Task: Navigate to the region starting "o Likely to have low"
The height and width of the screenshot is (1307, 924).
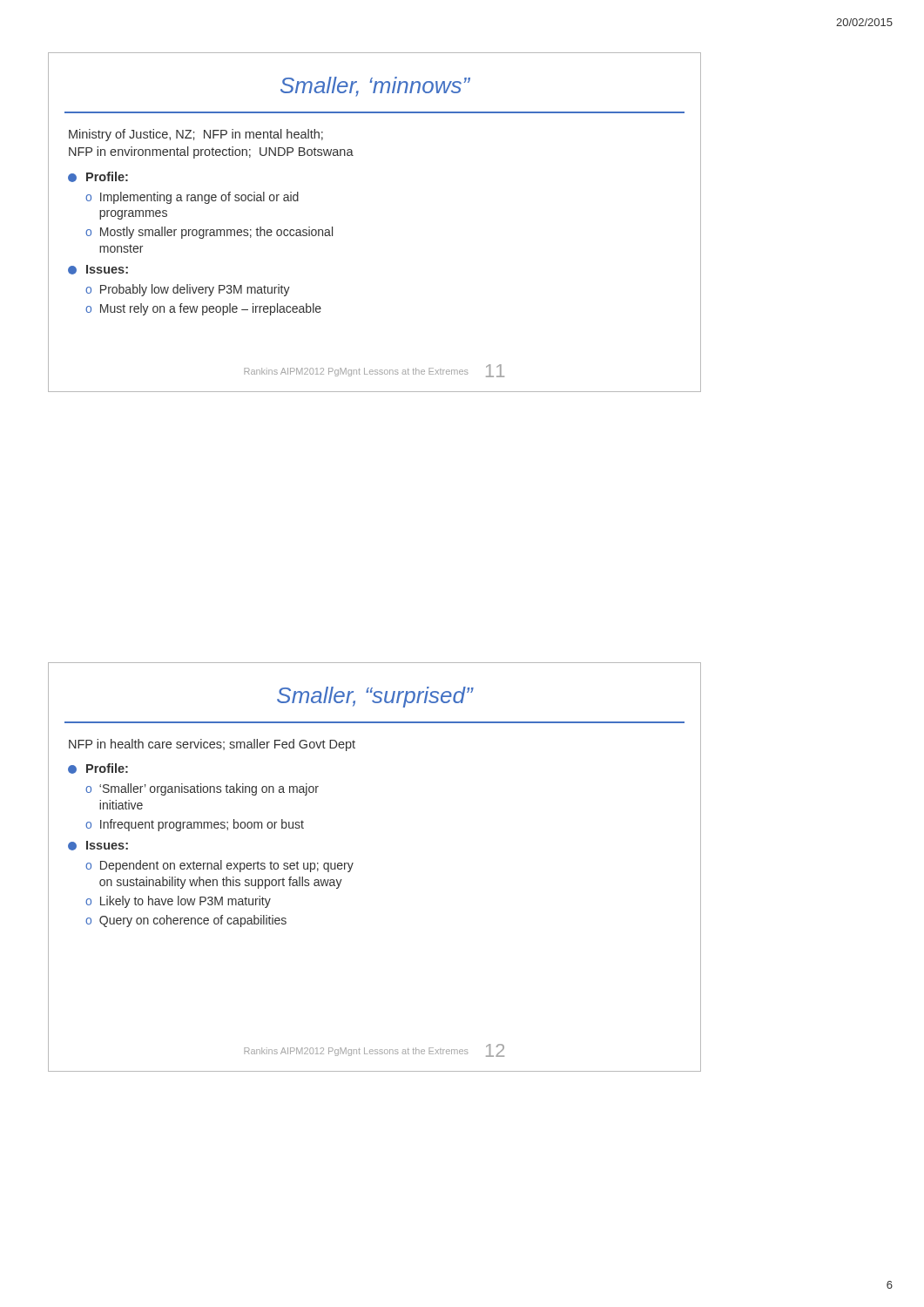Action: tap(178, 901)
